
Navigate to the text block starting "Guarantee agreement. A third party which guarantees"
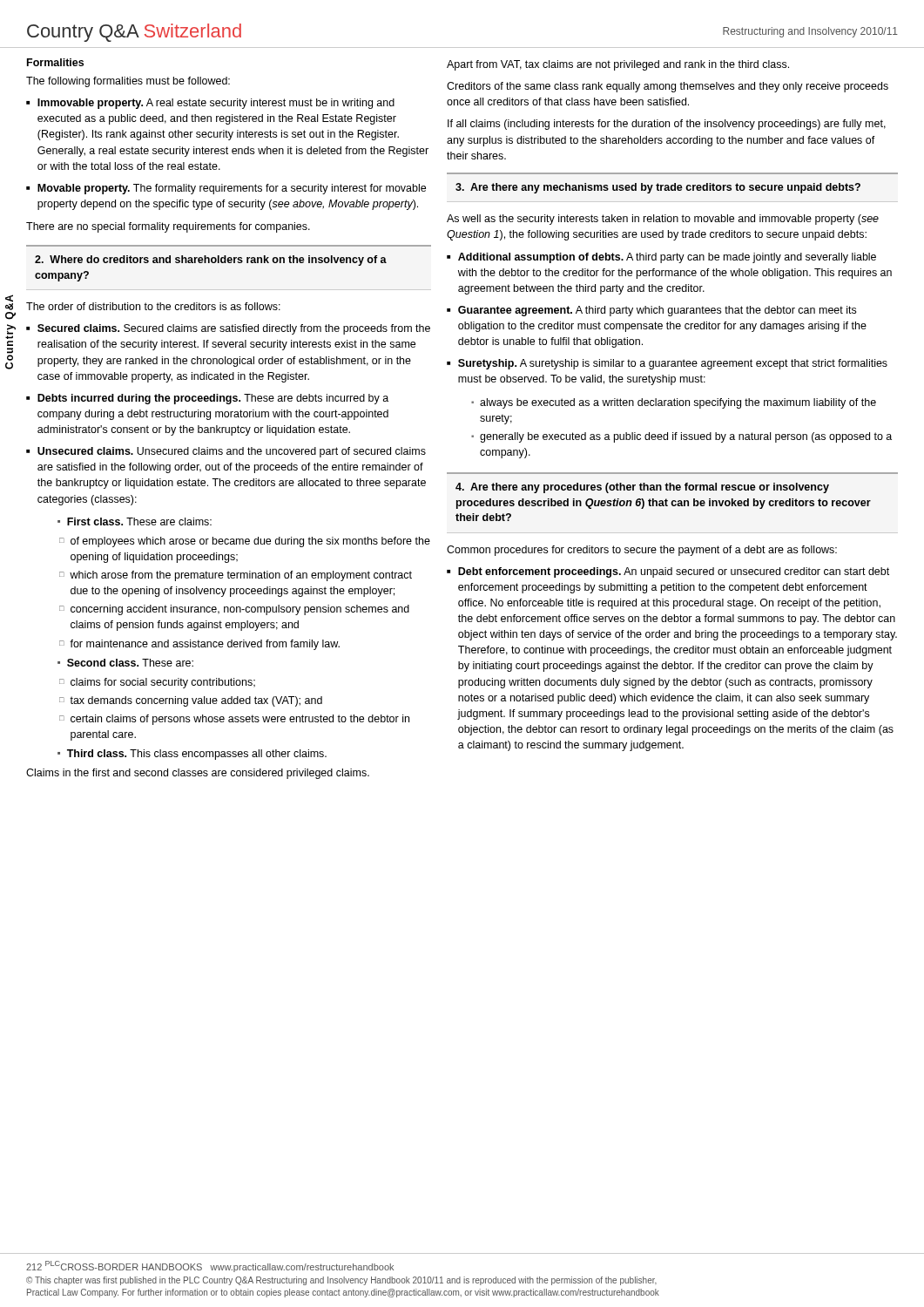pyautogui.click(x=678, y=326)
